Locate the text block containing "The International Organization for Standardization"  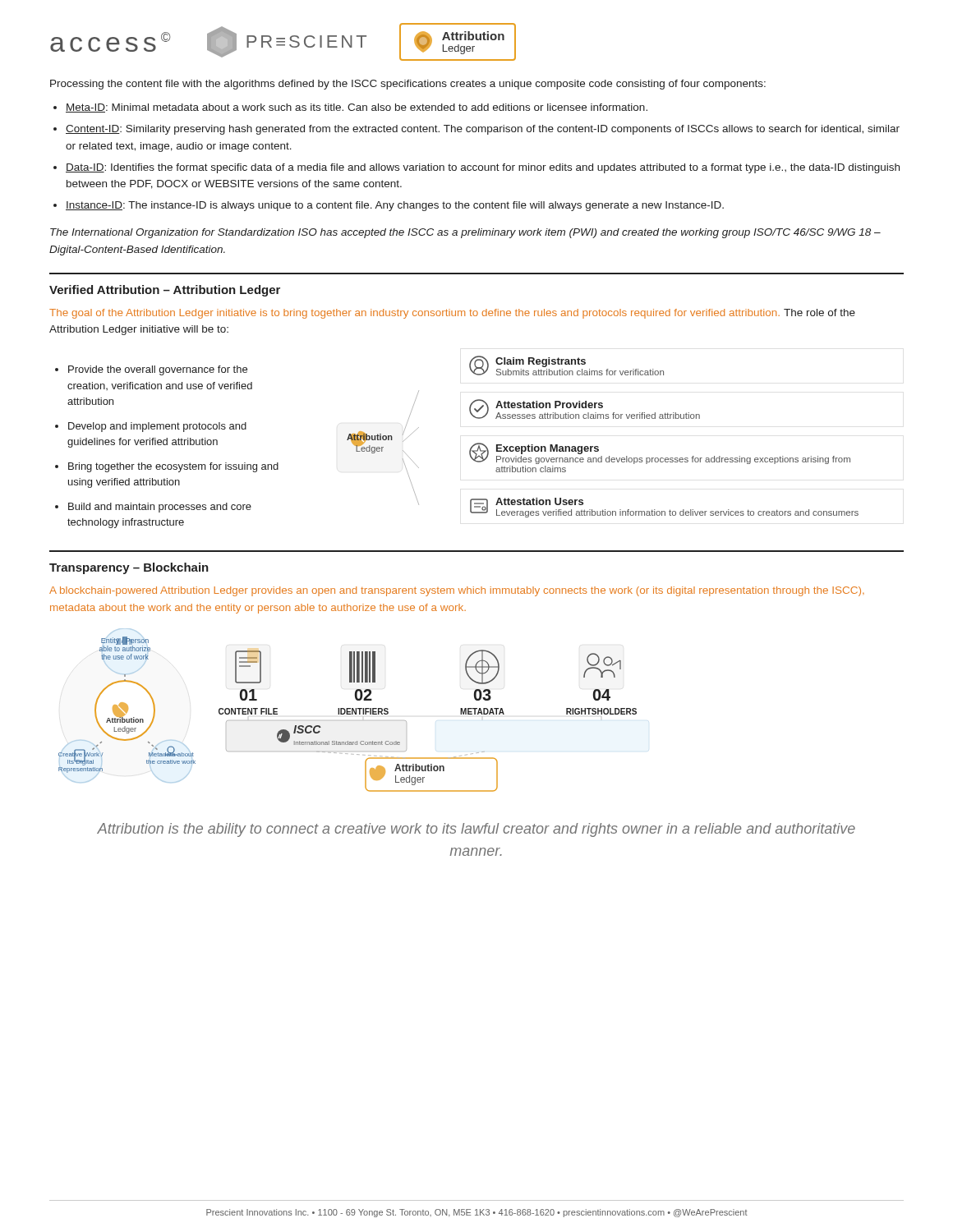click(465, 240)
